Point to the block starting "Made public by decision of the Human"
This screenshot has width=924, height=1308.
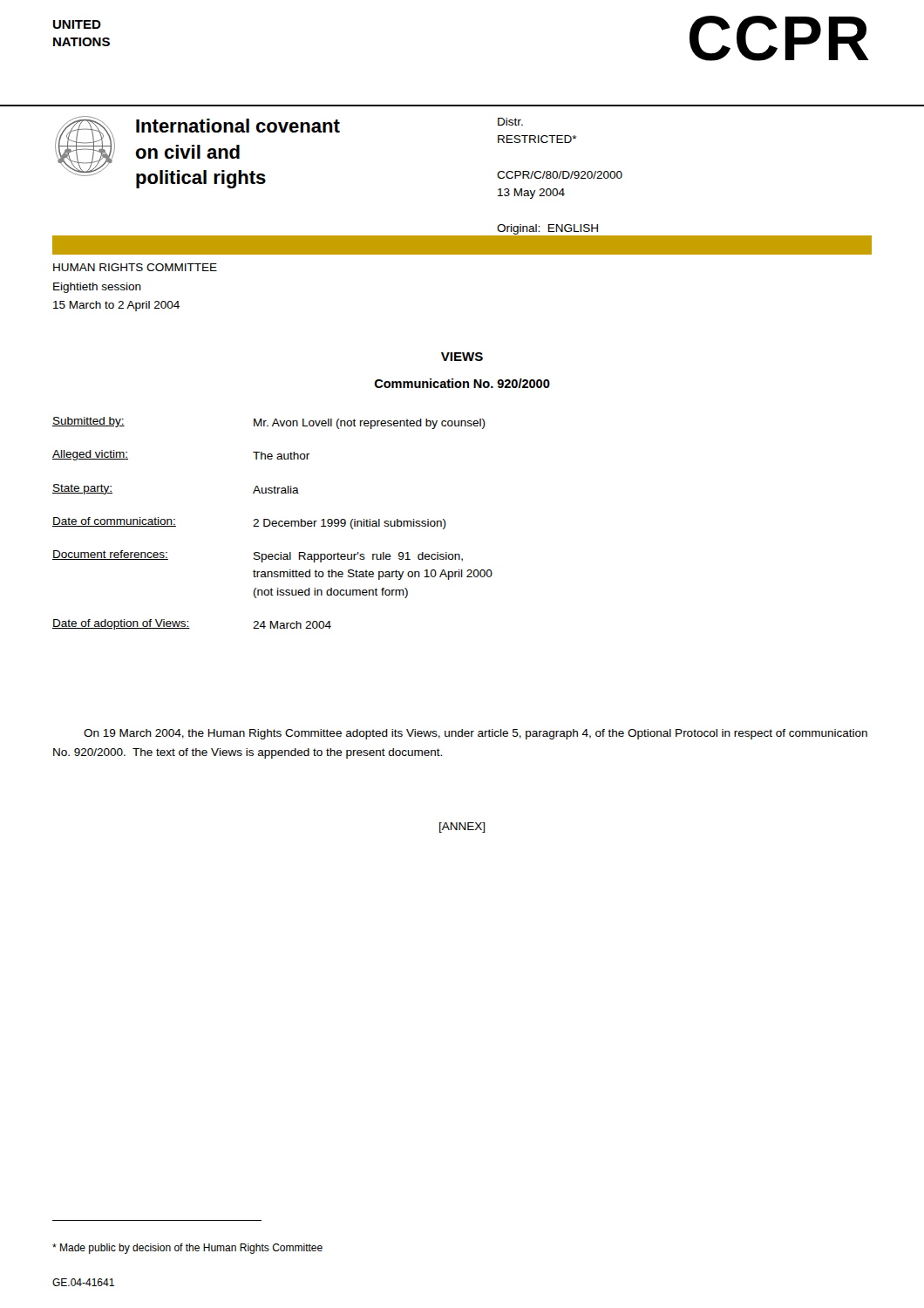[x=187, y=1248]
